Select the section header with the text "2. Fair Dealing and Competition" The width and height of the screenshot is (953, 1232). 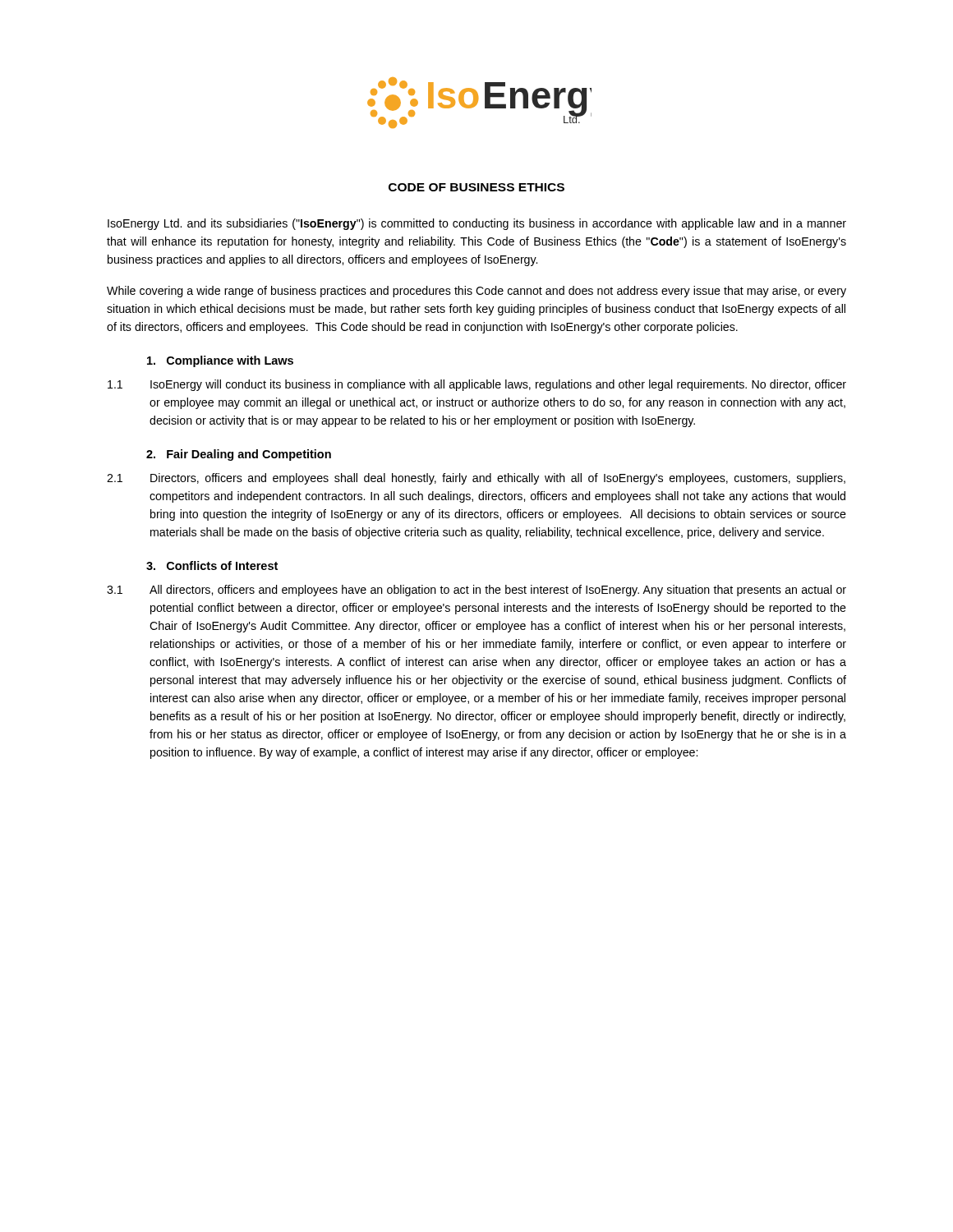[239, 454]
